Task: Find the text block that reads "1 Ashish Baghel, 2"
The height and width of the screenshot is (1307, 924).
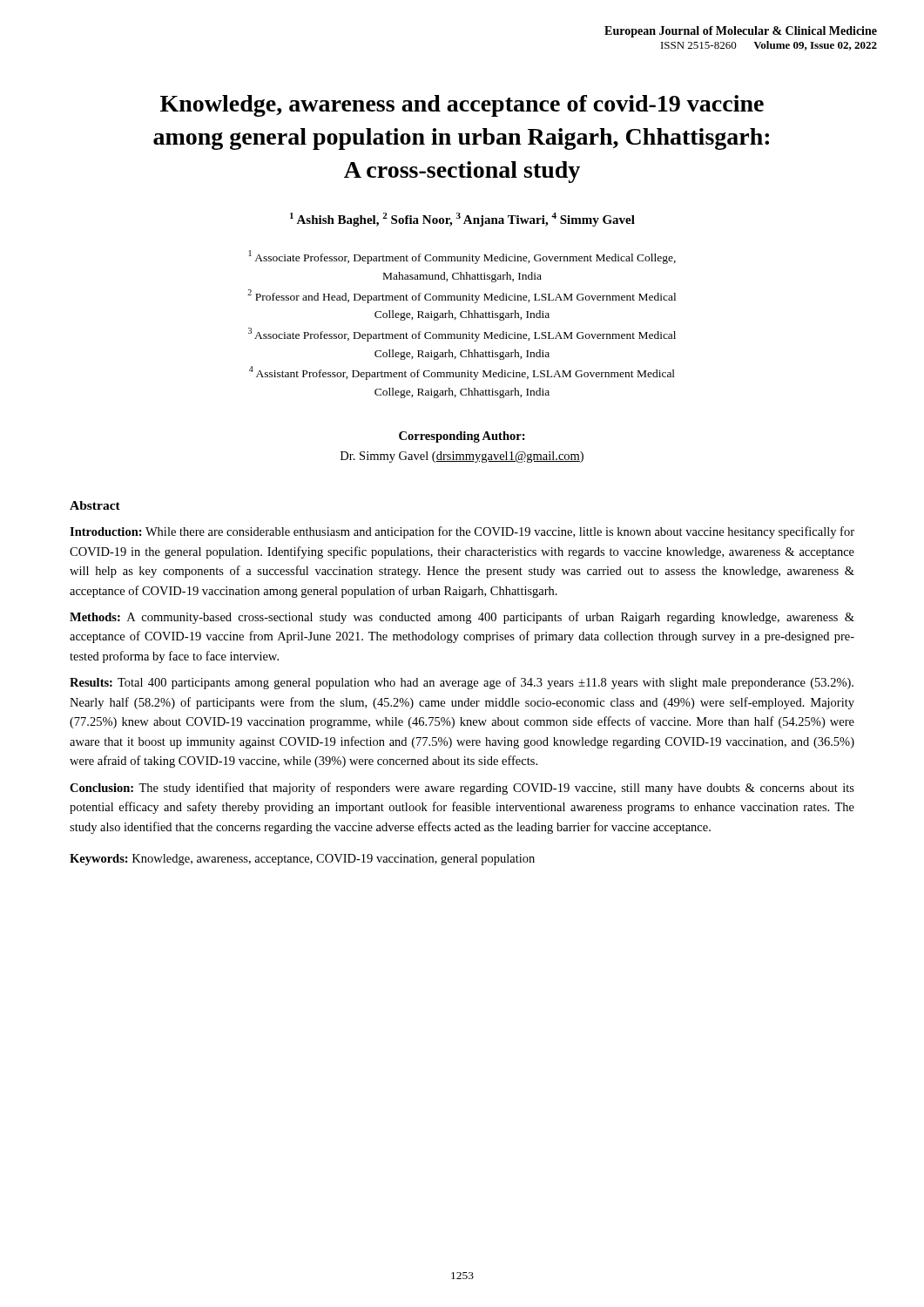Action: (x=462, y=219)
